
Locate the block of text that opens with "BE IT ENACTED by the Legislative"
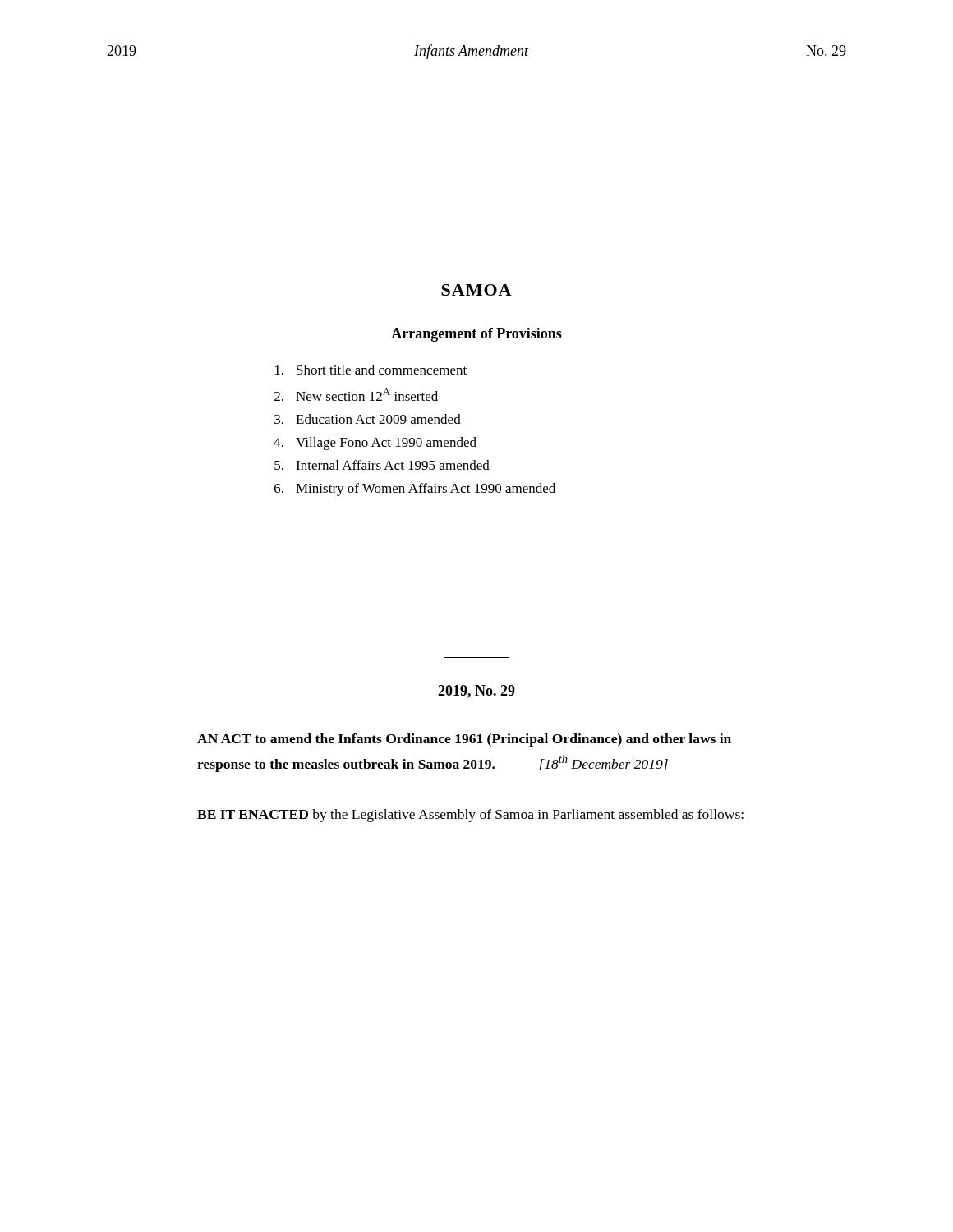pos(471,814)
